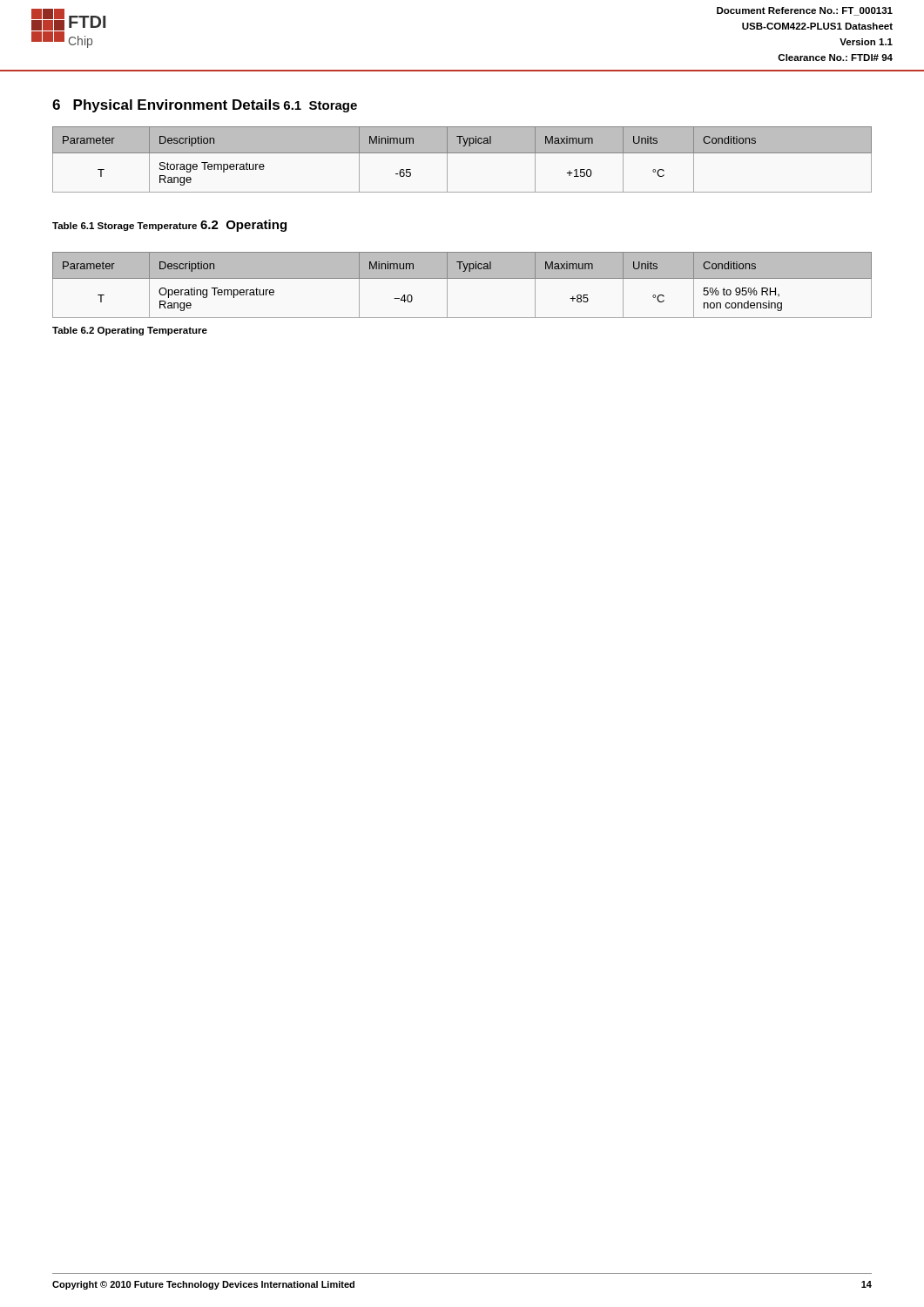Point to the element starting "Table 6.2 Operating Temperature"
The width and height of the screenshot is (924, 1307).
pyautogui.click(x=130, y=330)
